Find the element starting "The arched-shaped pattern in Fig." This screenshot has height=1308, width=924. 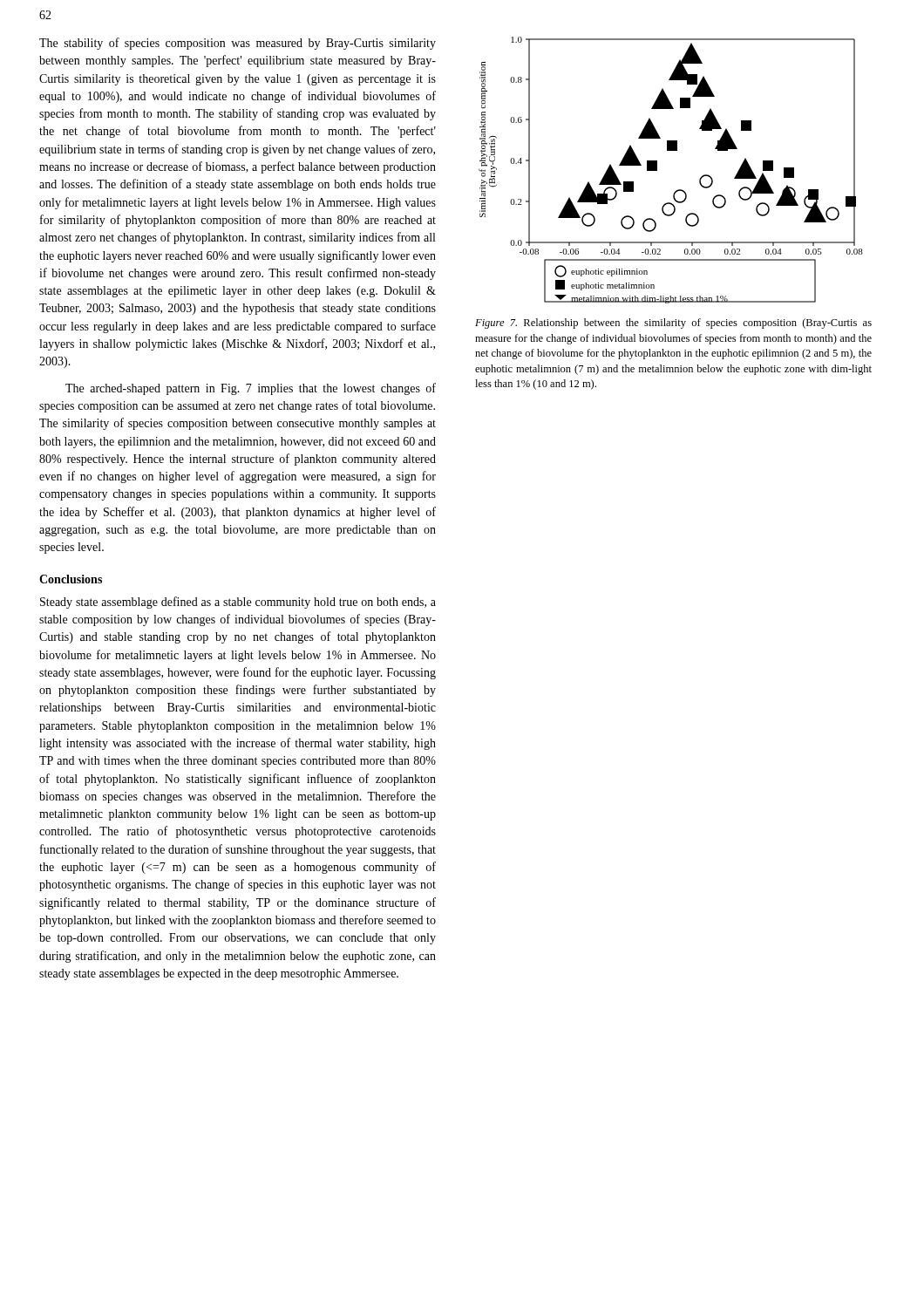pos(238,468)
